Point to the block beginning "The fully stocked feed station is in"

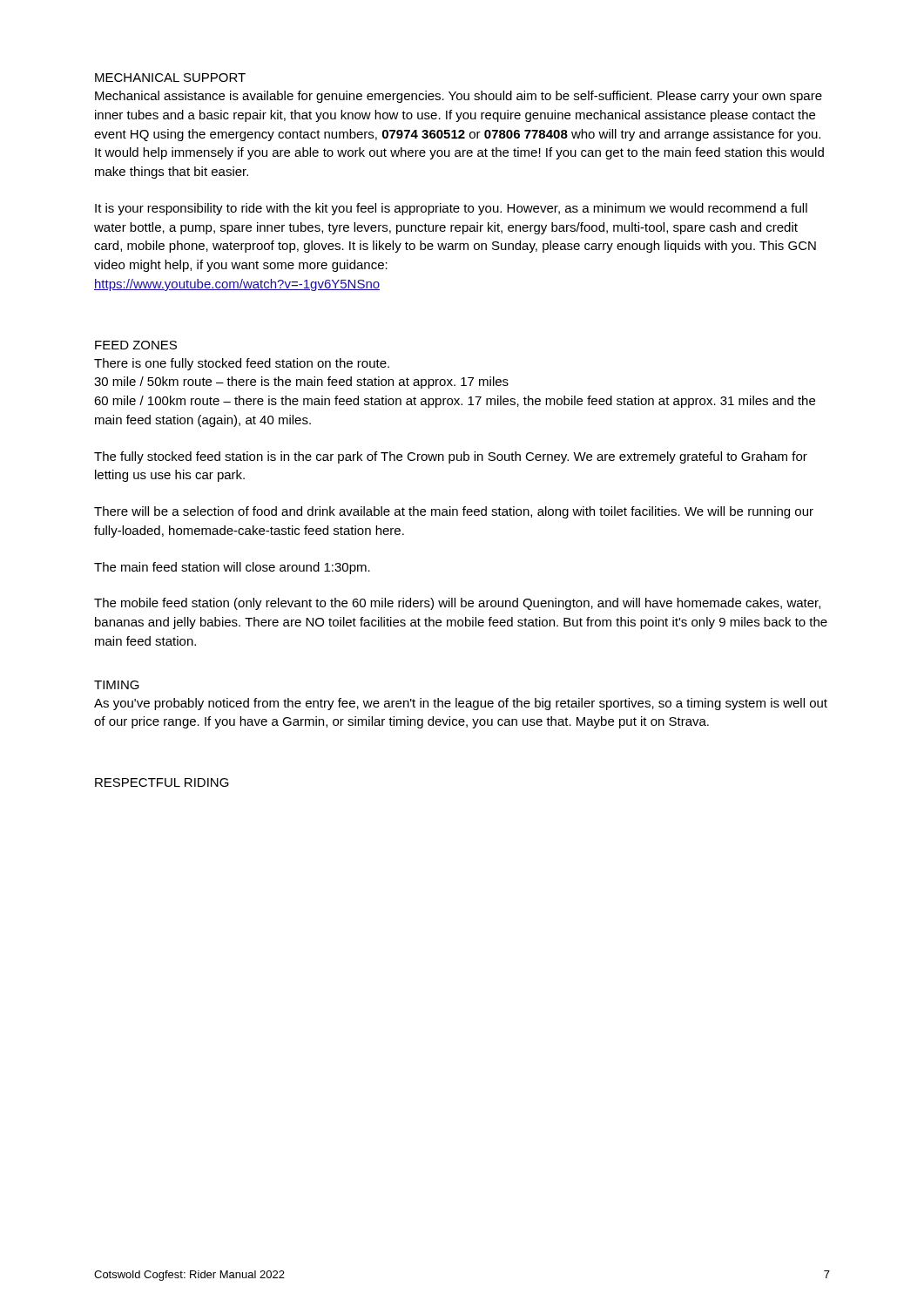click(x=451, y=465)
